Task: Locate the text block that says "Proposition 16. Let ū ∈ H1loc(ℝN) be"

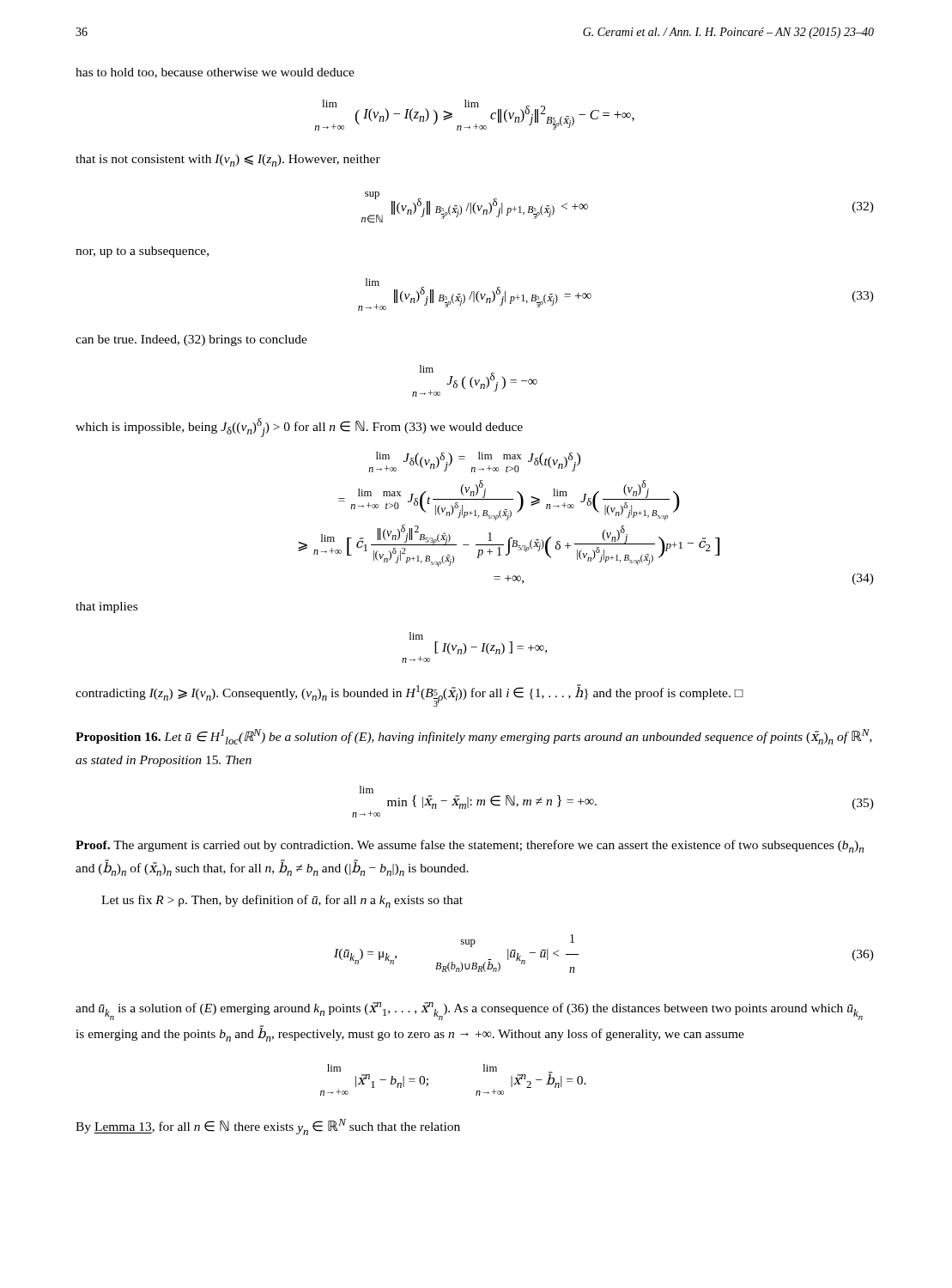Action: click(x=475, y=747)
